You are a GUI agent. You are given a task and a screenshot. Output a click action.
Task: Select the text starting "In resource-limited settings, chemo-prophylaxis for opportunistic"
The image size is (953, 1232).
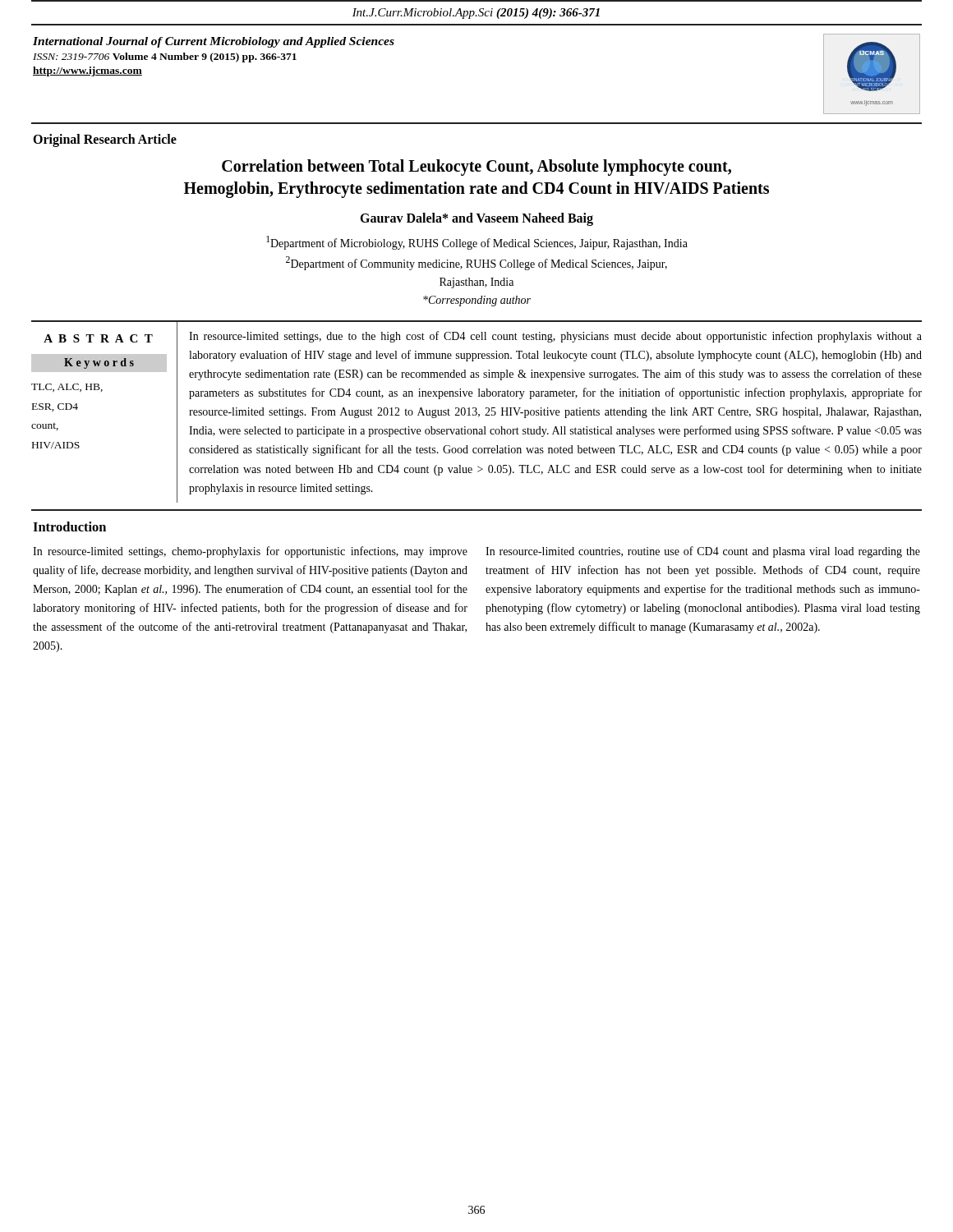(250, 599)
